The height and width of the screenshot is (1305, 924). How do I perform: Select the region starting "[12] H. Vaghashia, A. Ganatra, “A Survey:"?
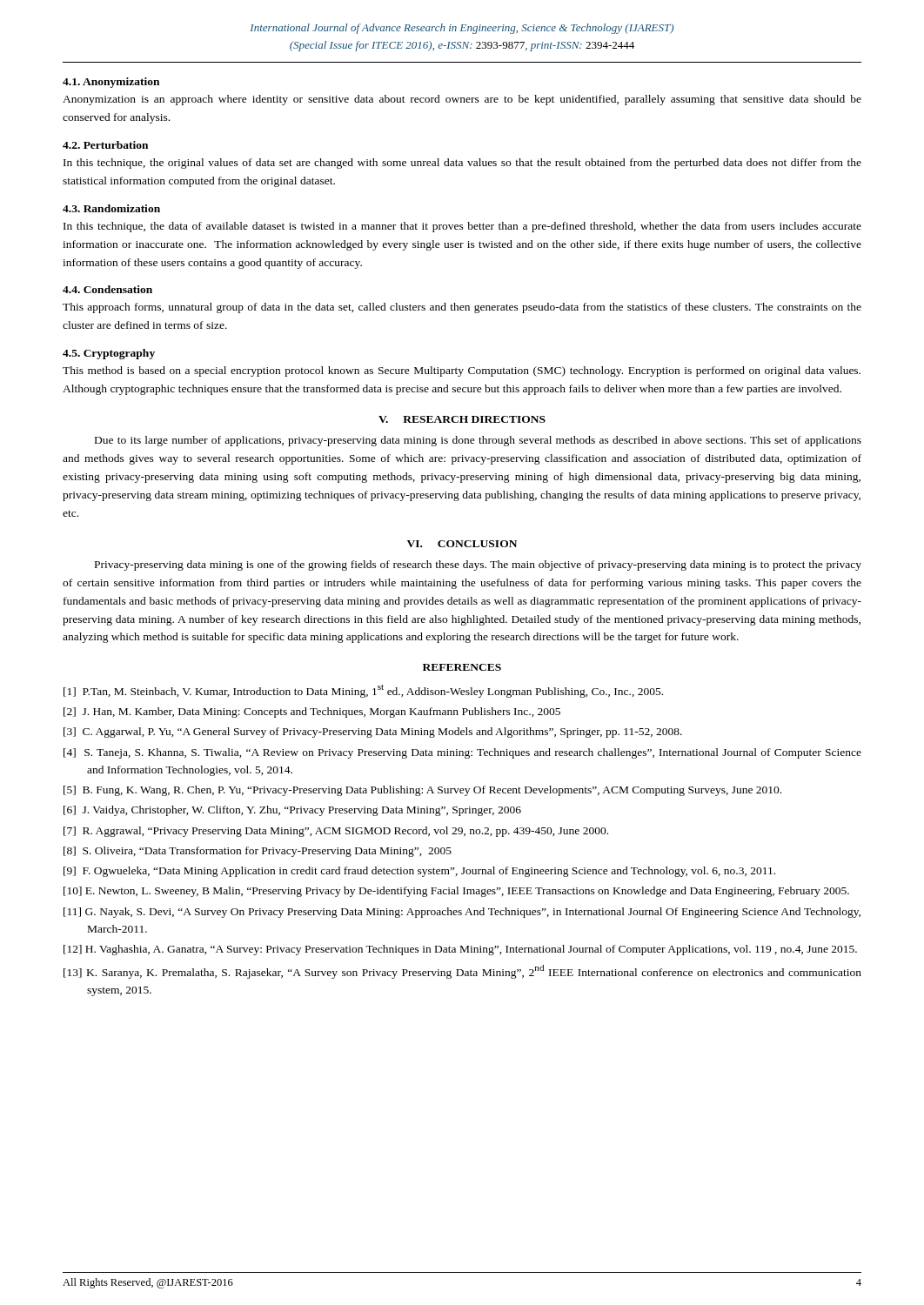tap(460, 949)
